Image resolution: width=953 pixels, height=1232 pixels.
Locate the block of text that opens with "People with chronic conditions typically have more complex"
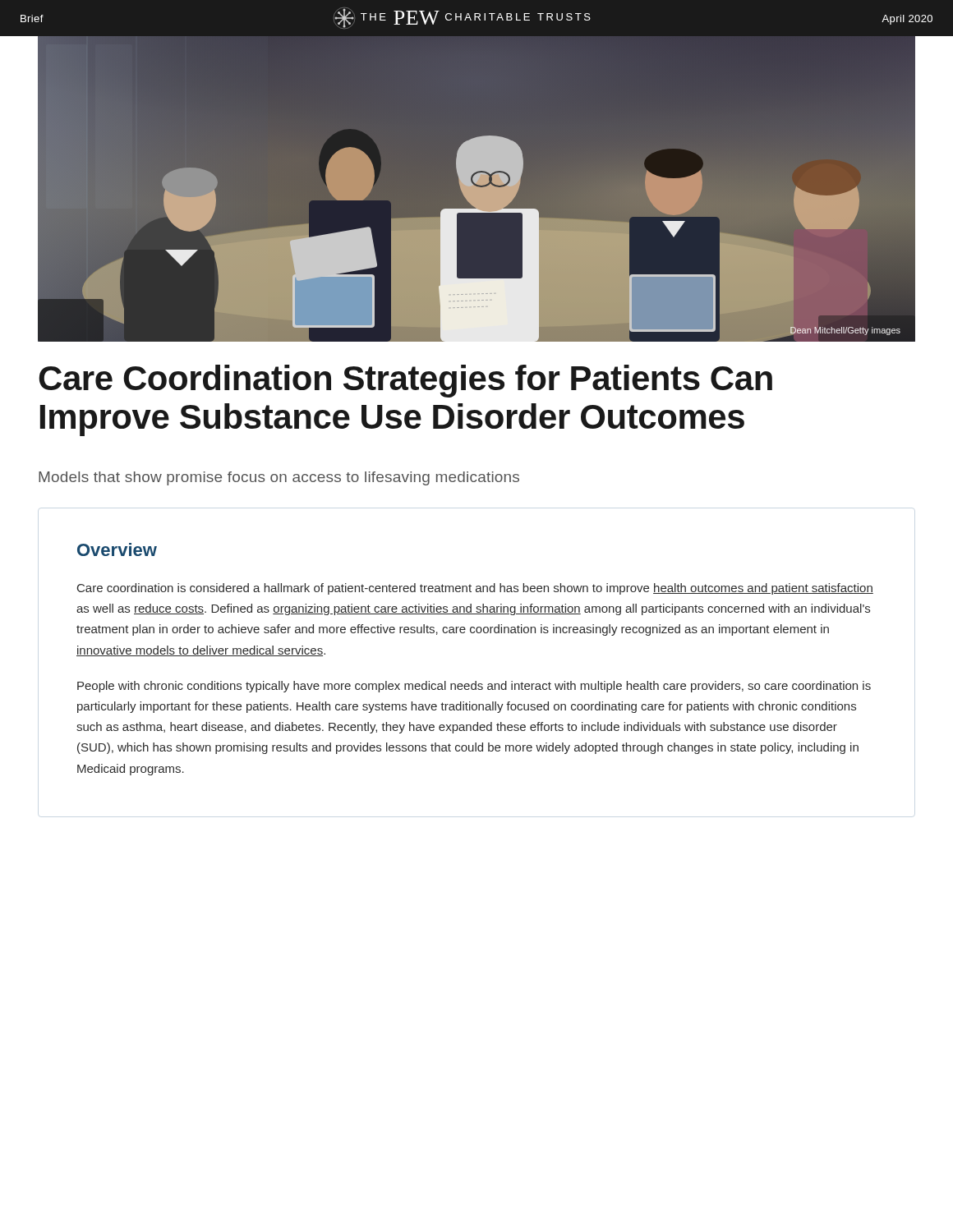point(476,727)
